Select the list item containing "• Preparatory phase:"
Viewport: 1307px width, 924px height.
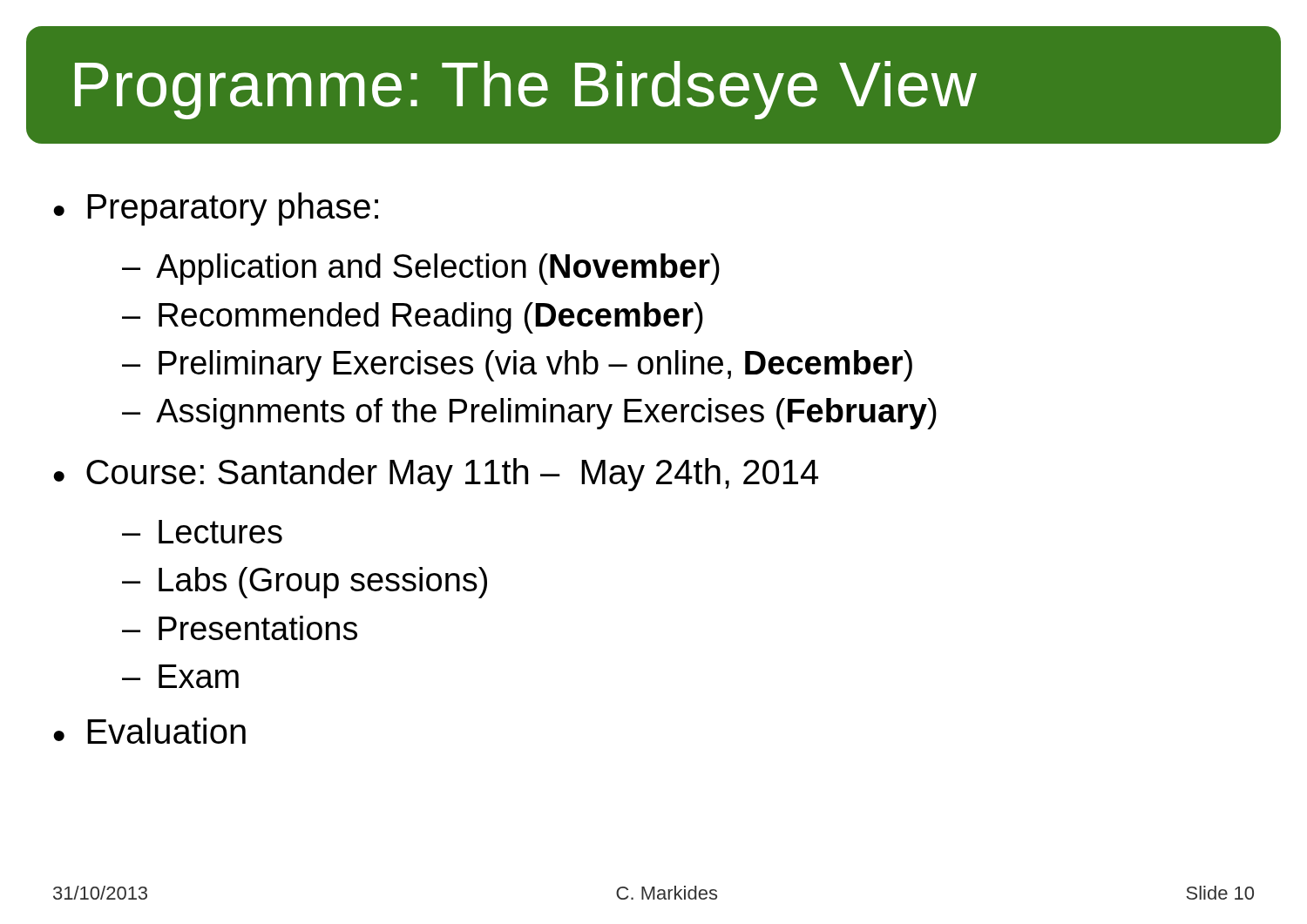click(x=217, y=210)
